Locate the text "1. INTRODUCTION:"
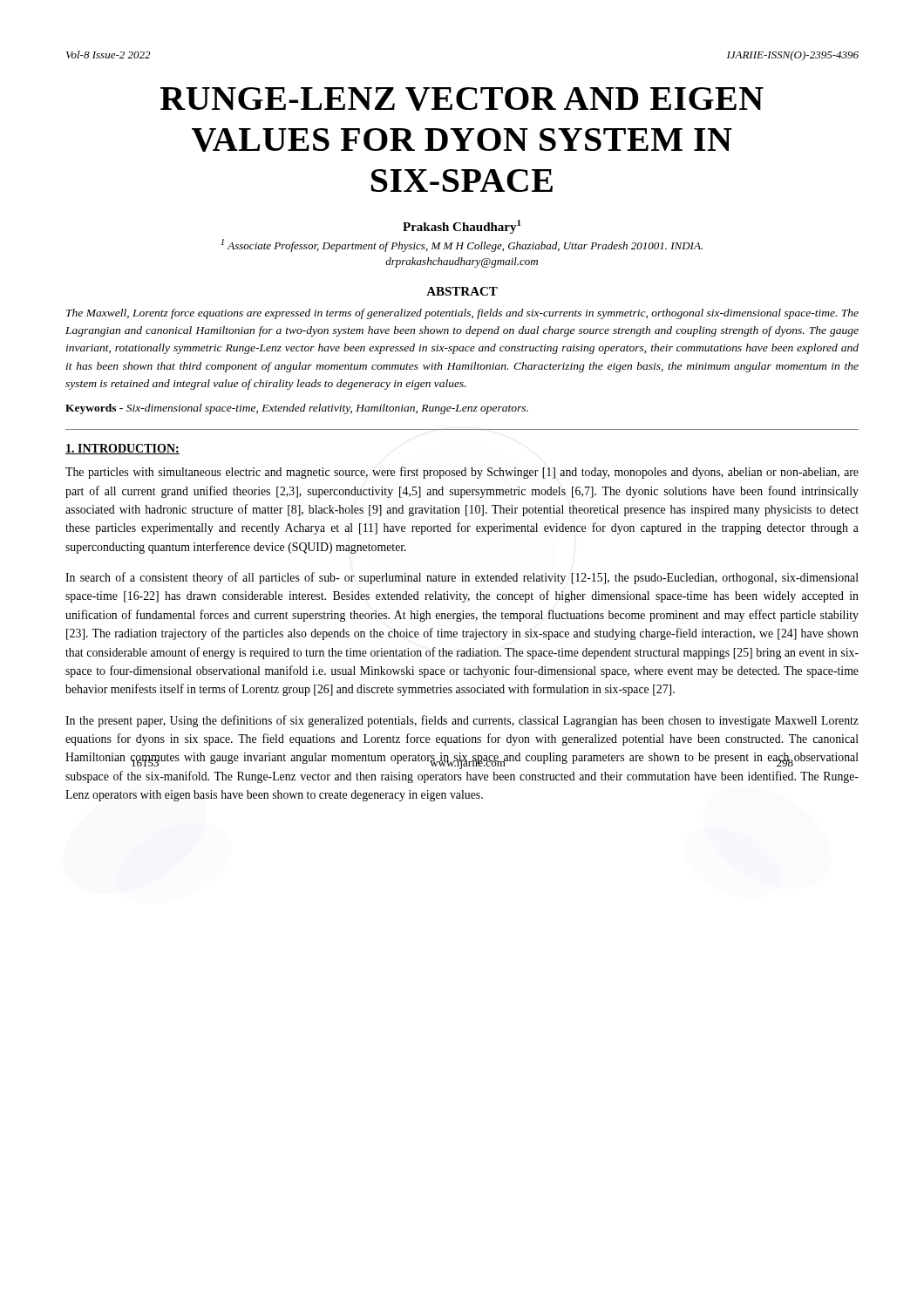This screenshot has width=924, height=1308. [x=122, y=449]
